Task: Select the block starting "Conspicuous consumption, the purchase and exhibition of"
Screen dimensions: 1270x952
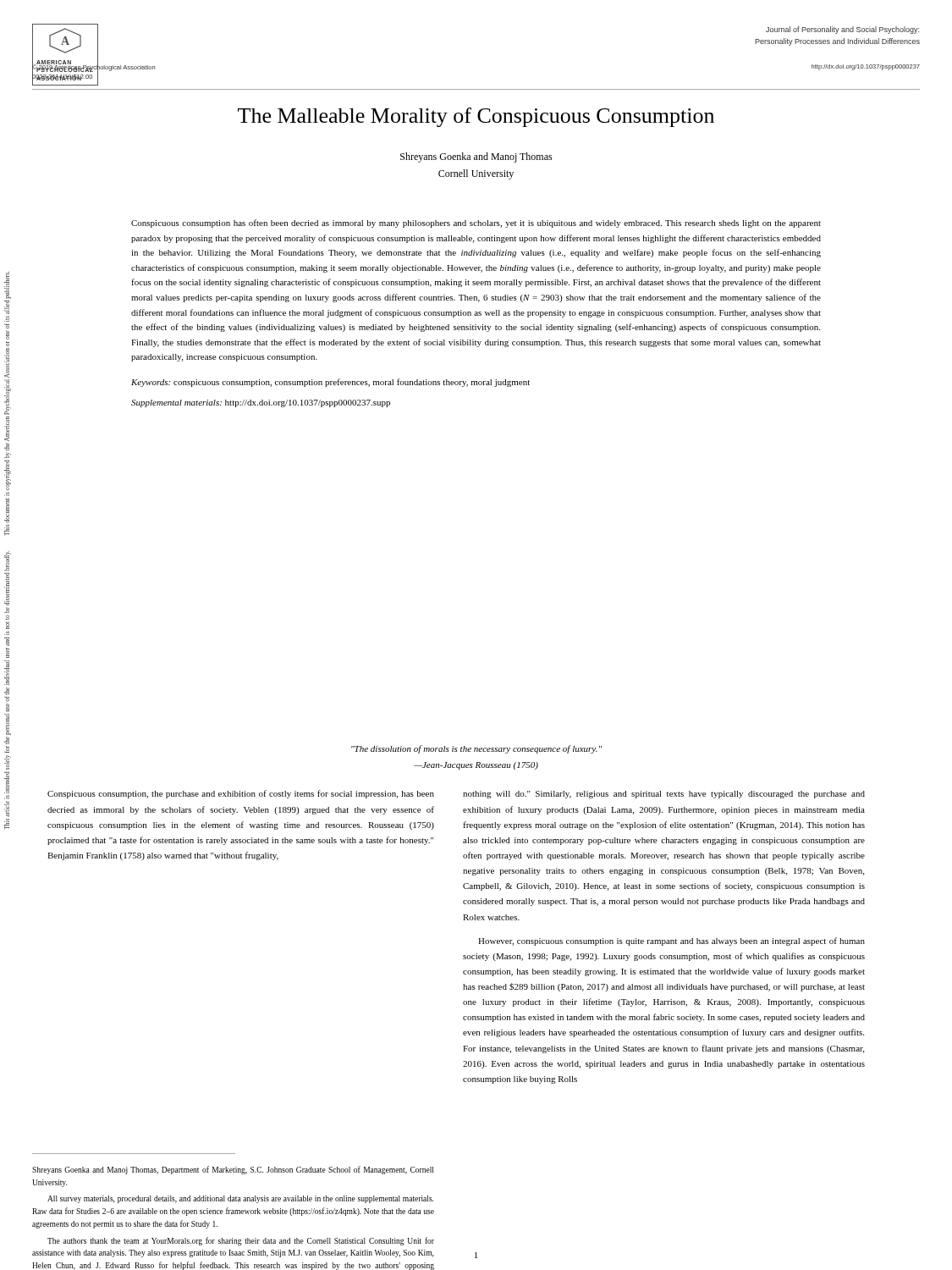Action: [x=241, y=824]
